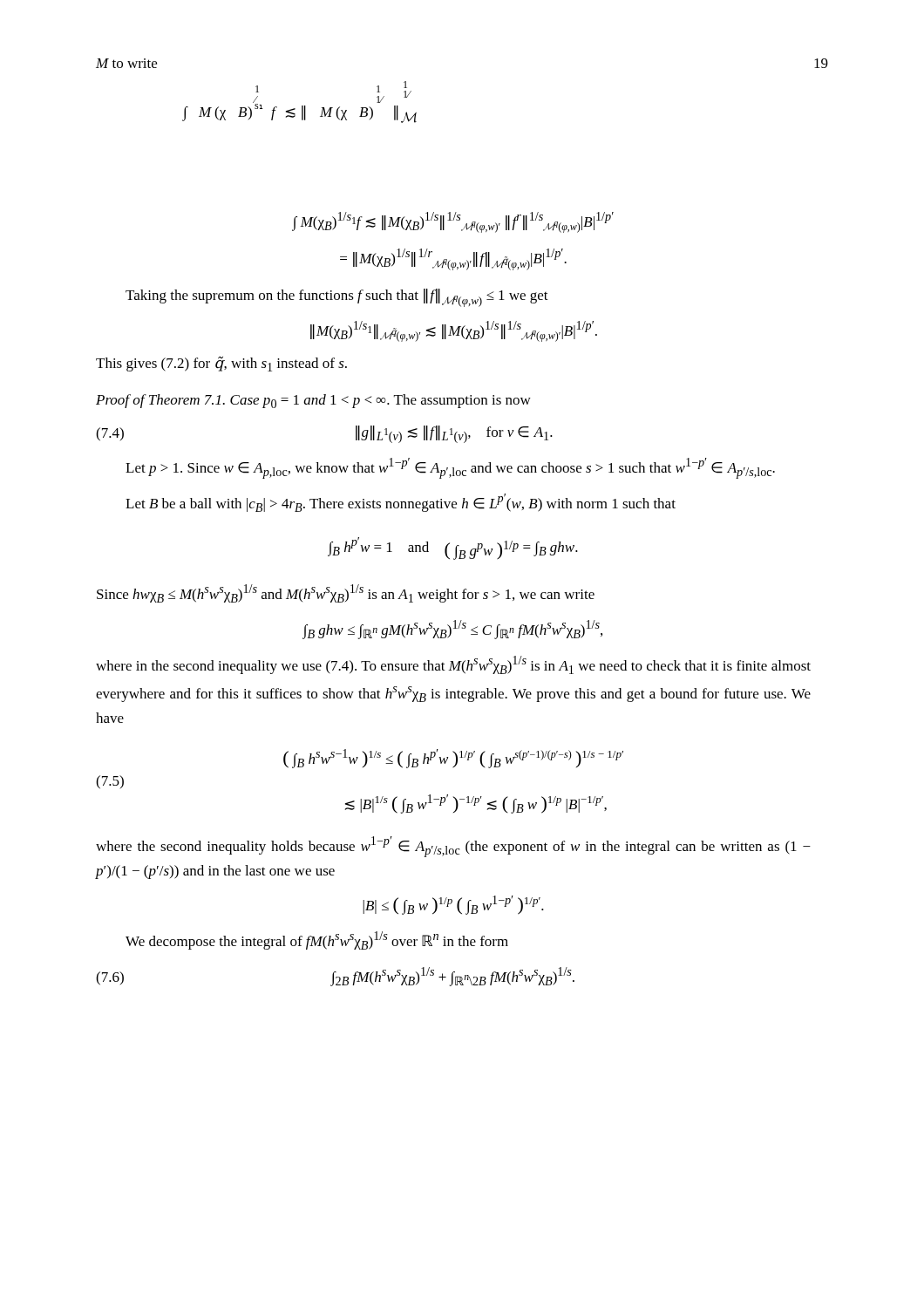
Task: Find the formula on this page that starts "(7.4) ‖g‖L1(v) ≲ ‖f‖L1(v), for"
Action: tap(453, 434)
